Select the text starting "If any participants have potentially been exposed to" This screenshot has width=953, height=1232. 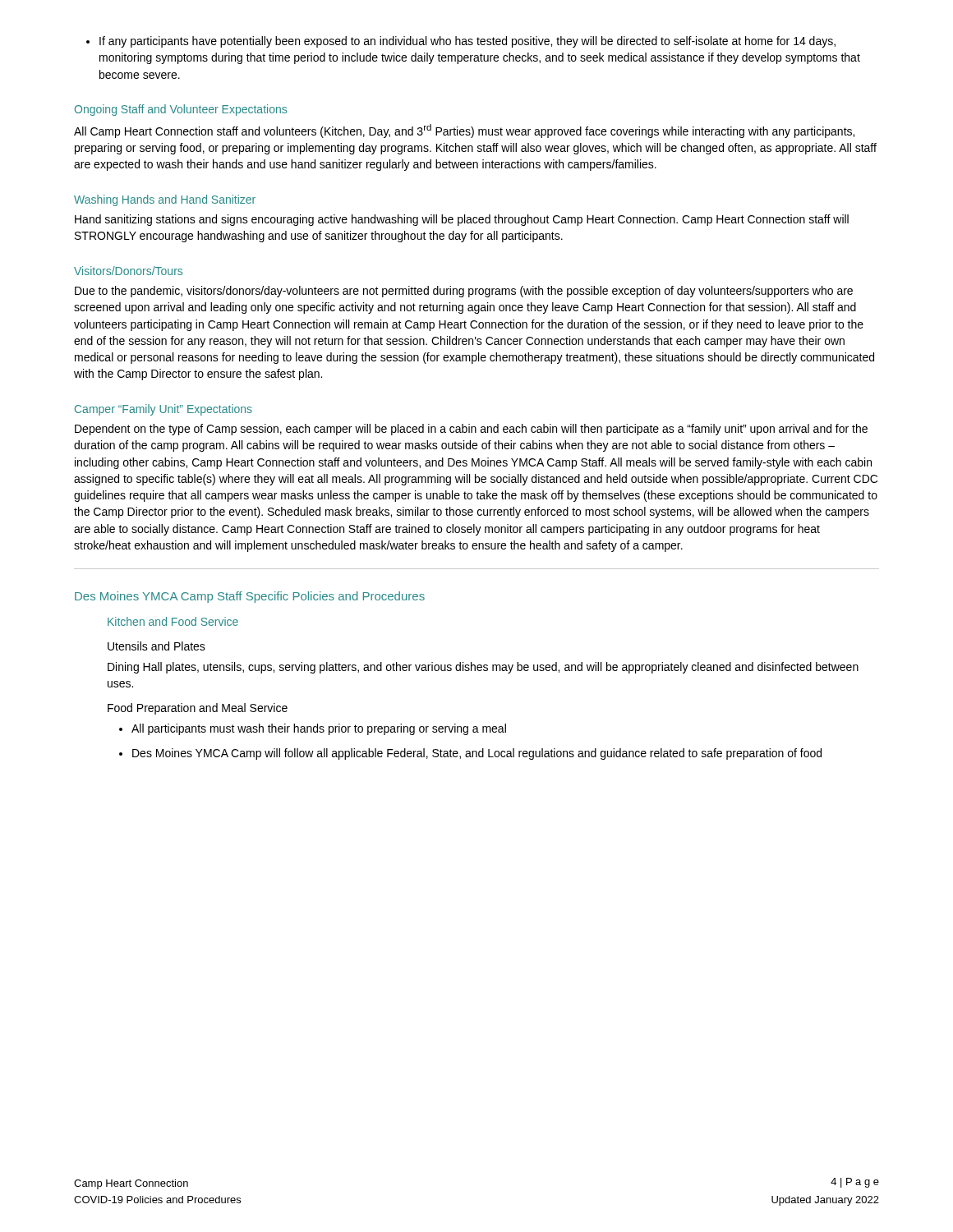click(476, 58)
